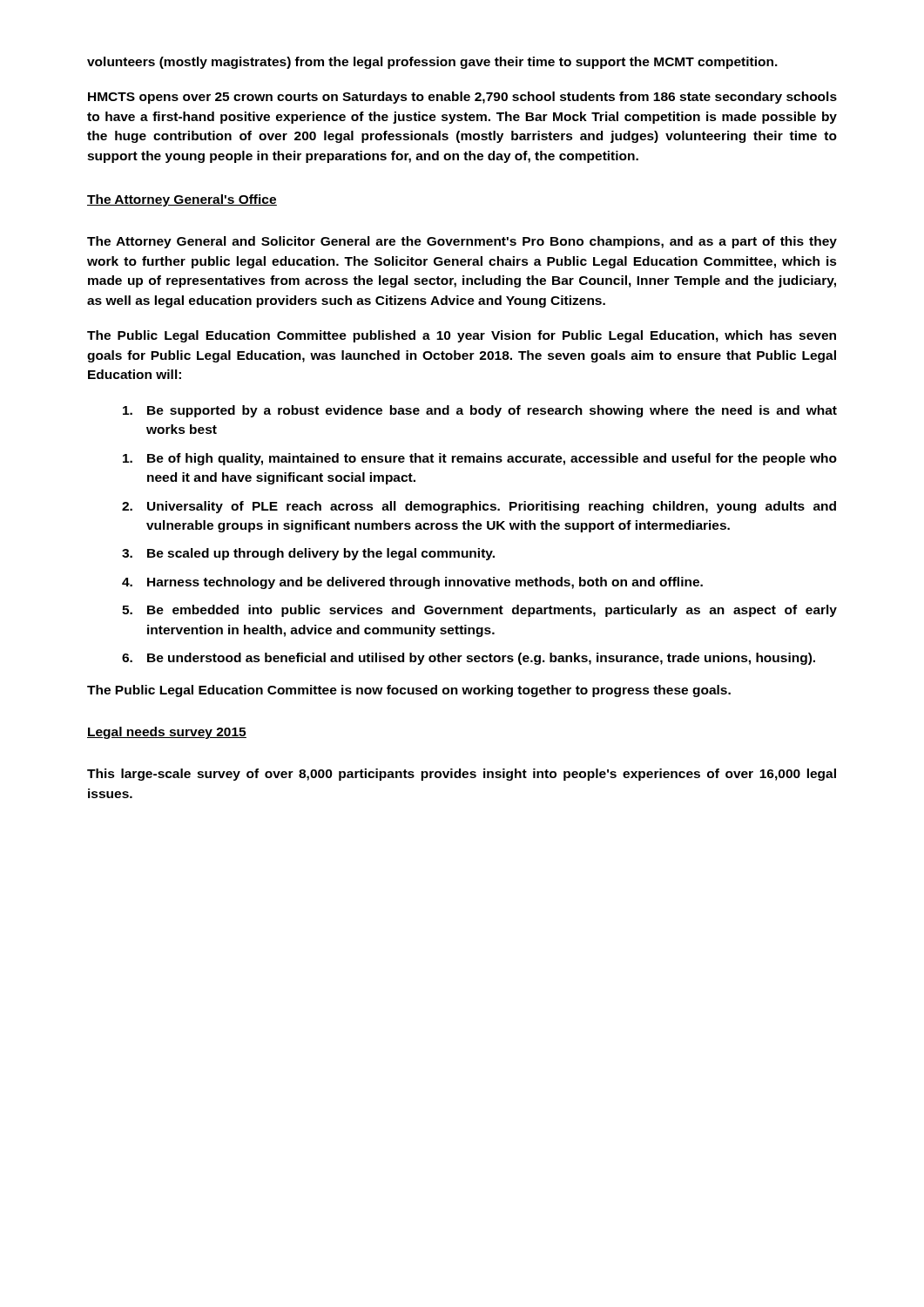Point to the block starting "HMCTS opens over 25 crown courts on Saturdays"
The height and width of the screenshot is (1307, 924).
[462, 126]
